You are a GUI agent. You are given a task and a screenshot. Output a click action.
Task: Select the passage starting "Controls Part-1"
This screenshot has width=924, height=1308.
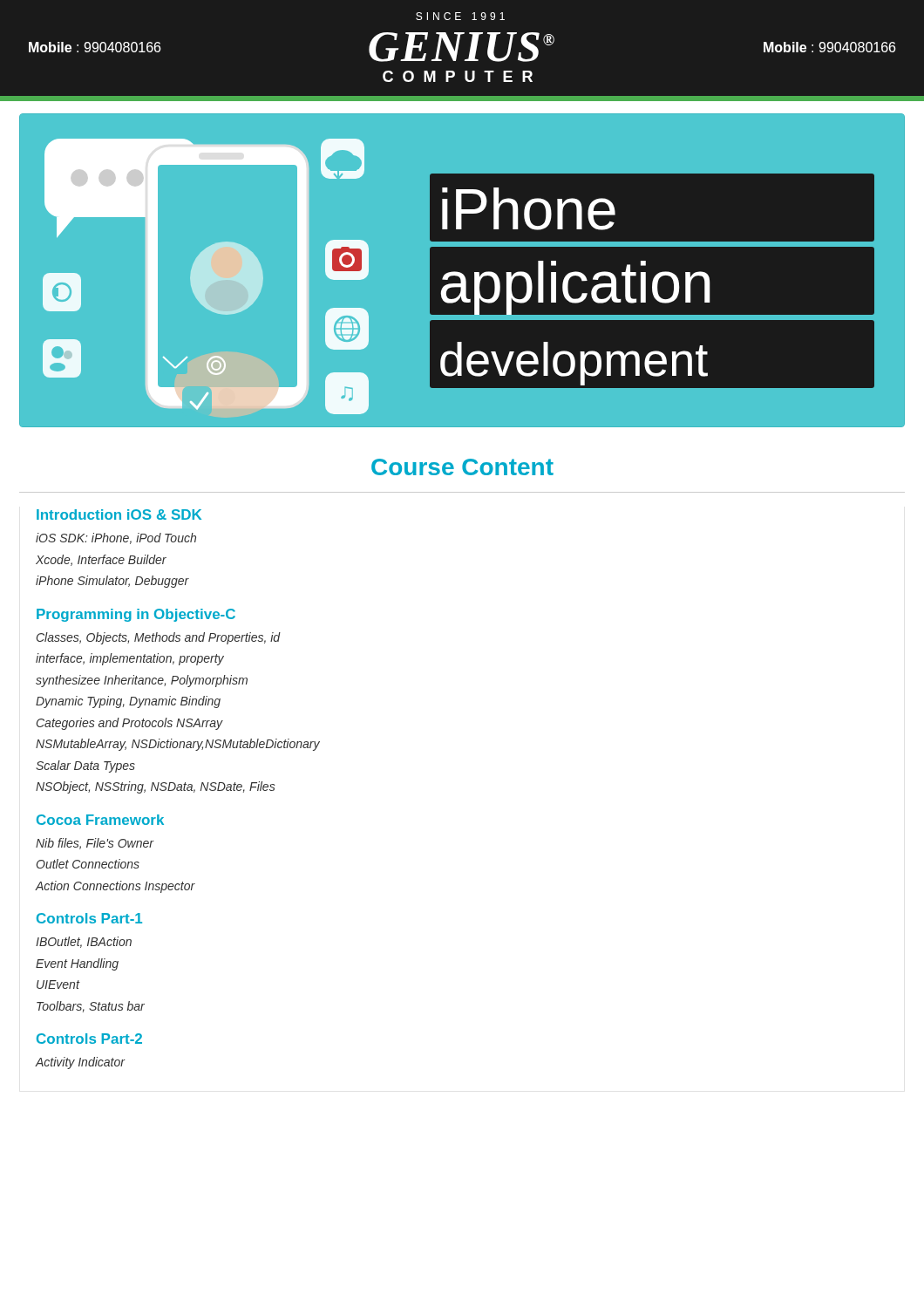(x=89, y=919)
